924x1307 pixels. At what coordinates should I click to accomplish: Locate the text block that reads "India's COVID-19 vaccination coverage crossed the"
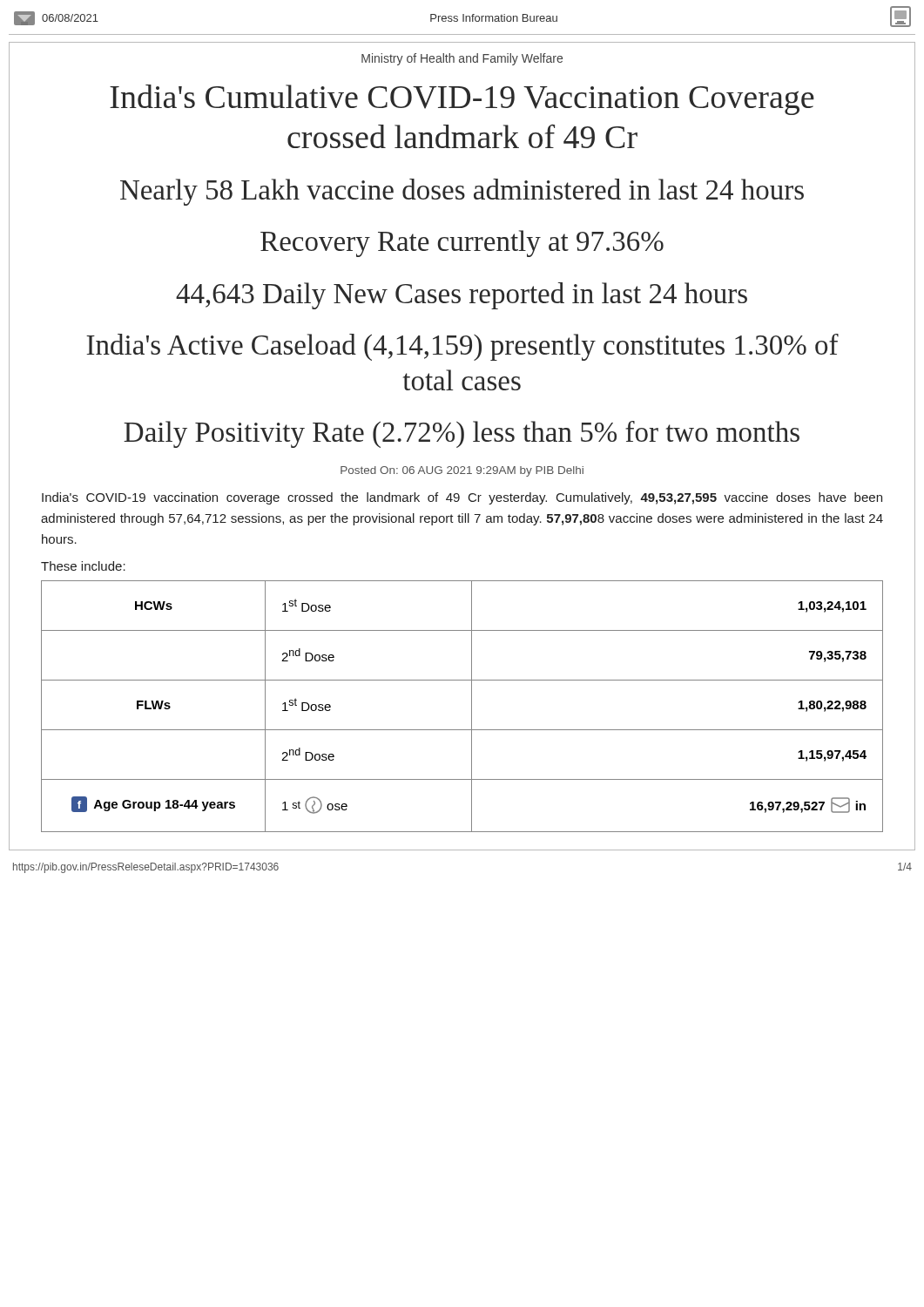pyautogui.click(x=462, y=518)
